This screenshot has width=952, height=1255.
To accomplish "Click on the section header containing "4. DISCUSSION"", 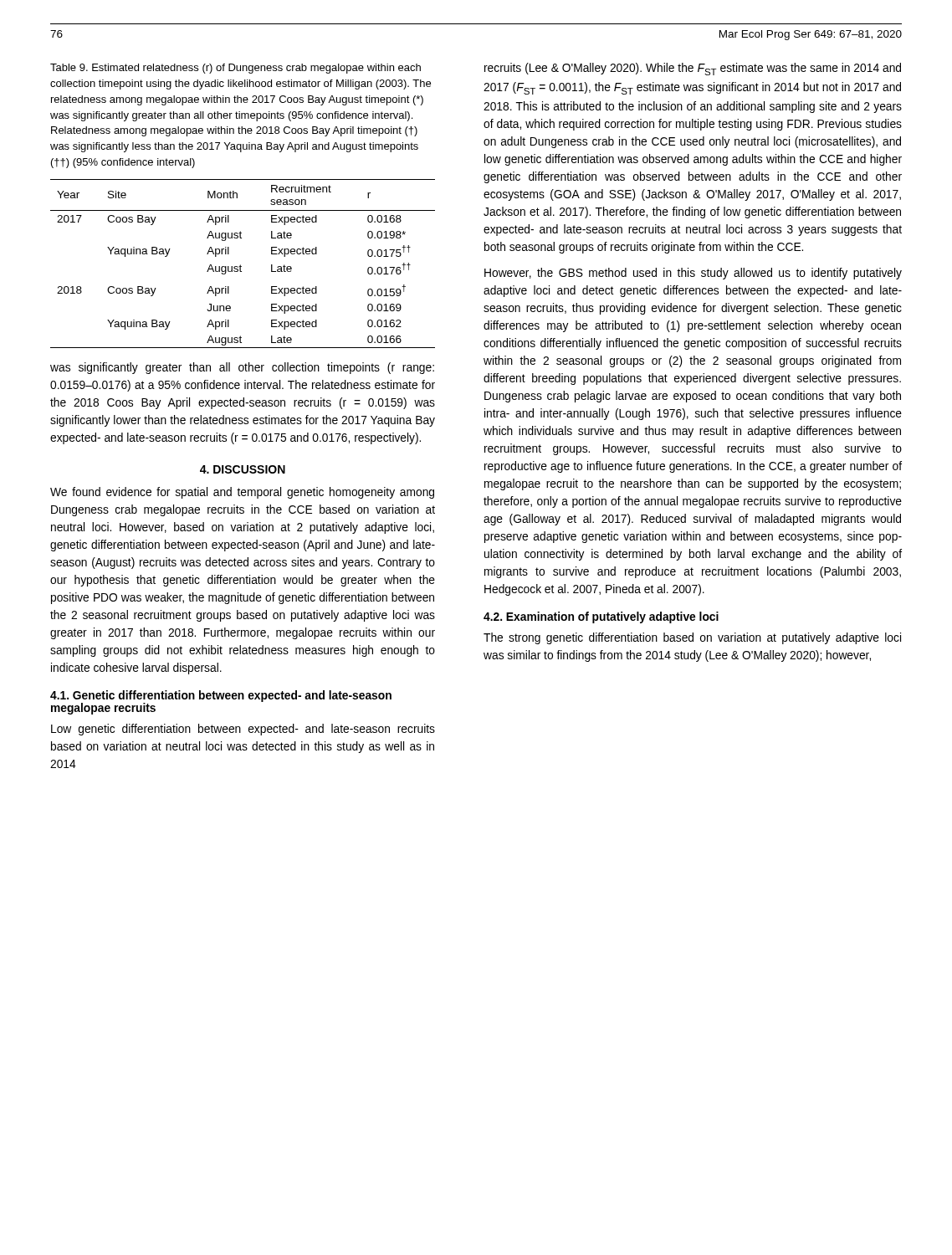I will click(x=243, y=470).
